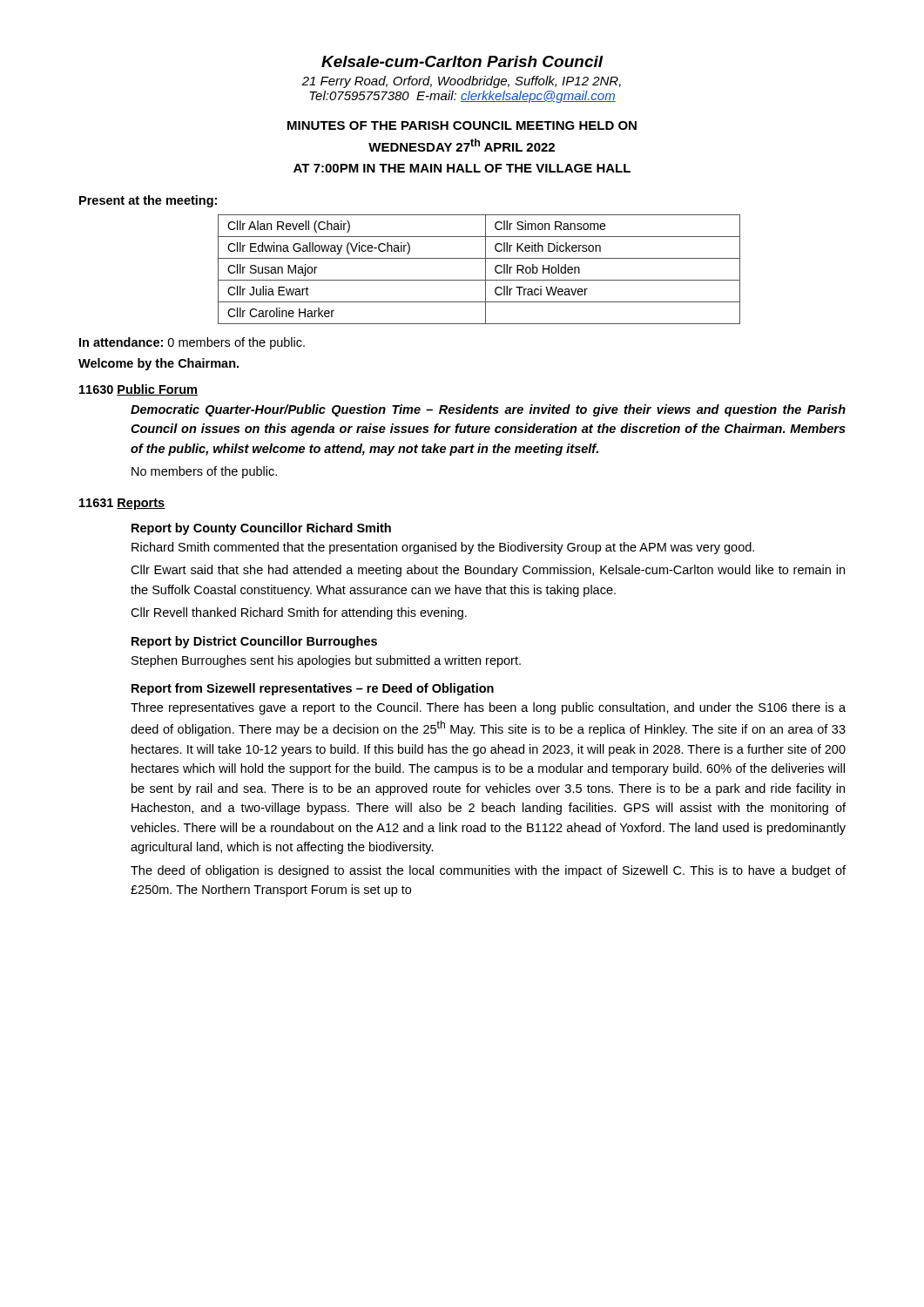The width and height of the screenshot is (924, 1307).
Task: Locate the text block starting "Richard Smith commented that the"
Action: (x=488, y=580)
